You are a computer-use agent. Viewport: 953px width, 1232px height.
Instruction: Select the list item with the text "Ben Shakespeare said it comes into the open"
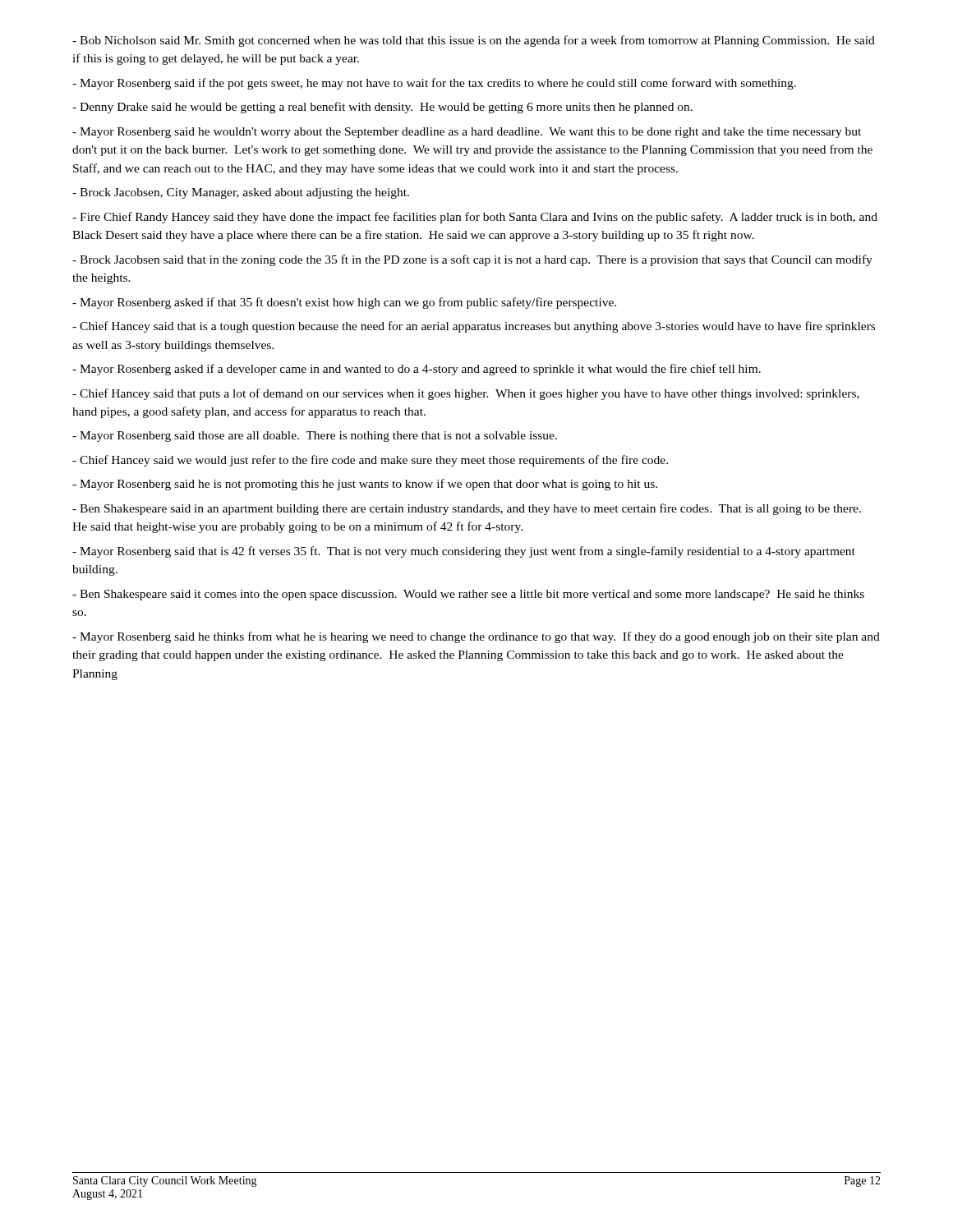point(468,602)
